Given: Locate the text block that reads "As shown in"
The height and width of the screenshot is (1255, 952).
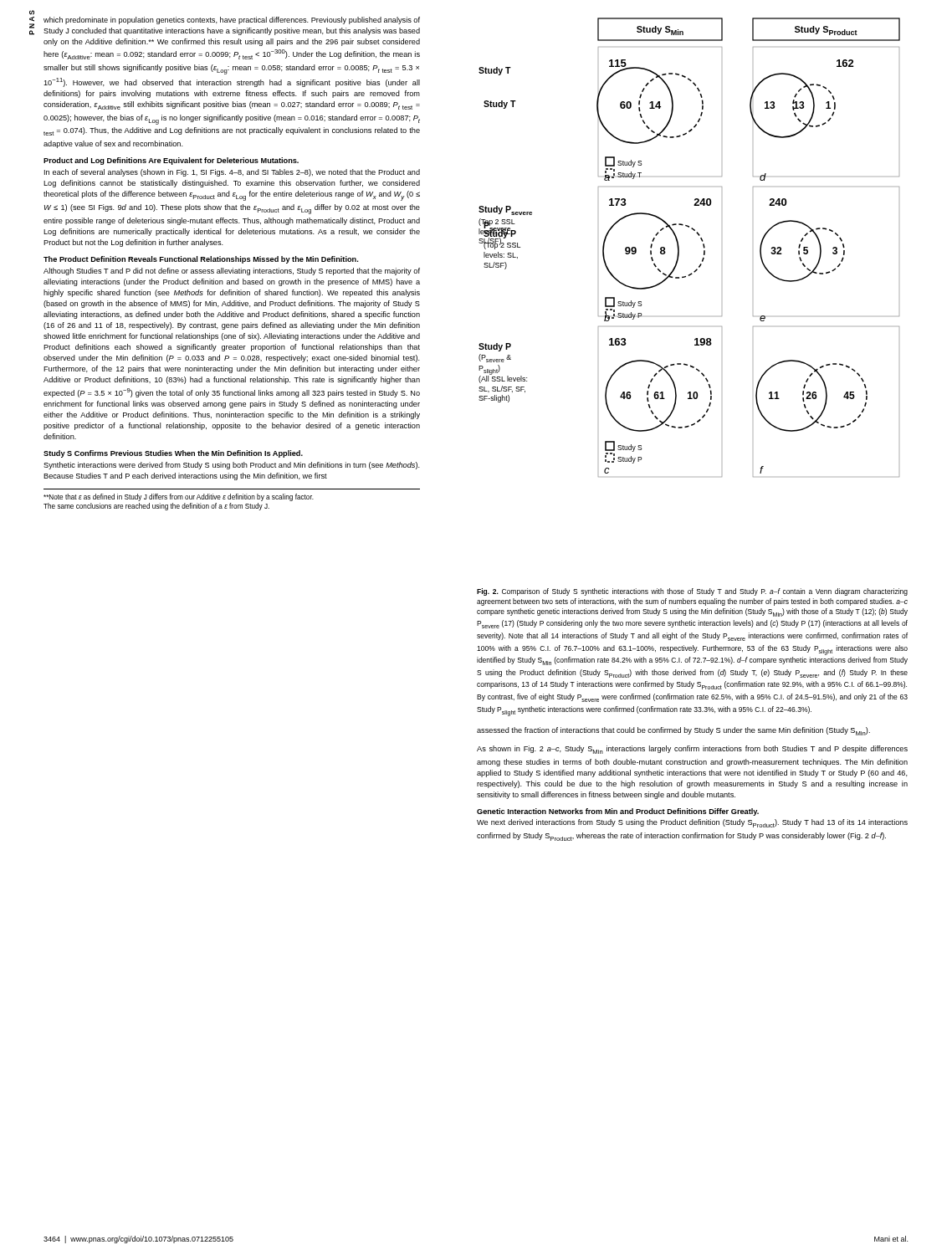Looking at the screenshot, I should tap(692, 772).
